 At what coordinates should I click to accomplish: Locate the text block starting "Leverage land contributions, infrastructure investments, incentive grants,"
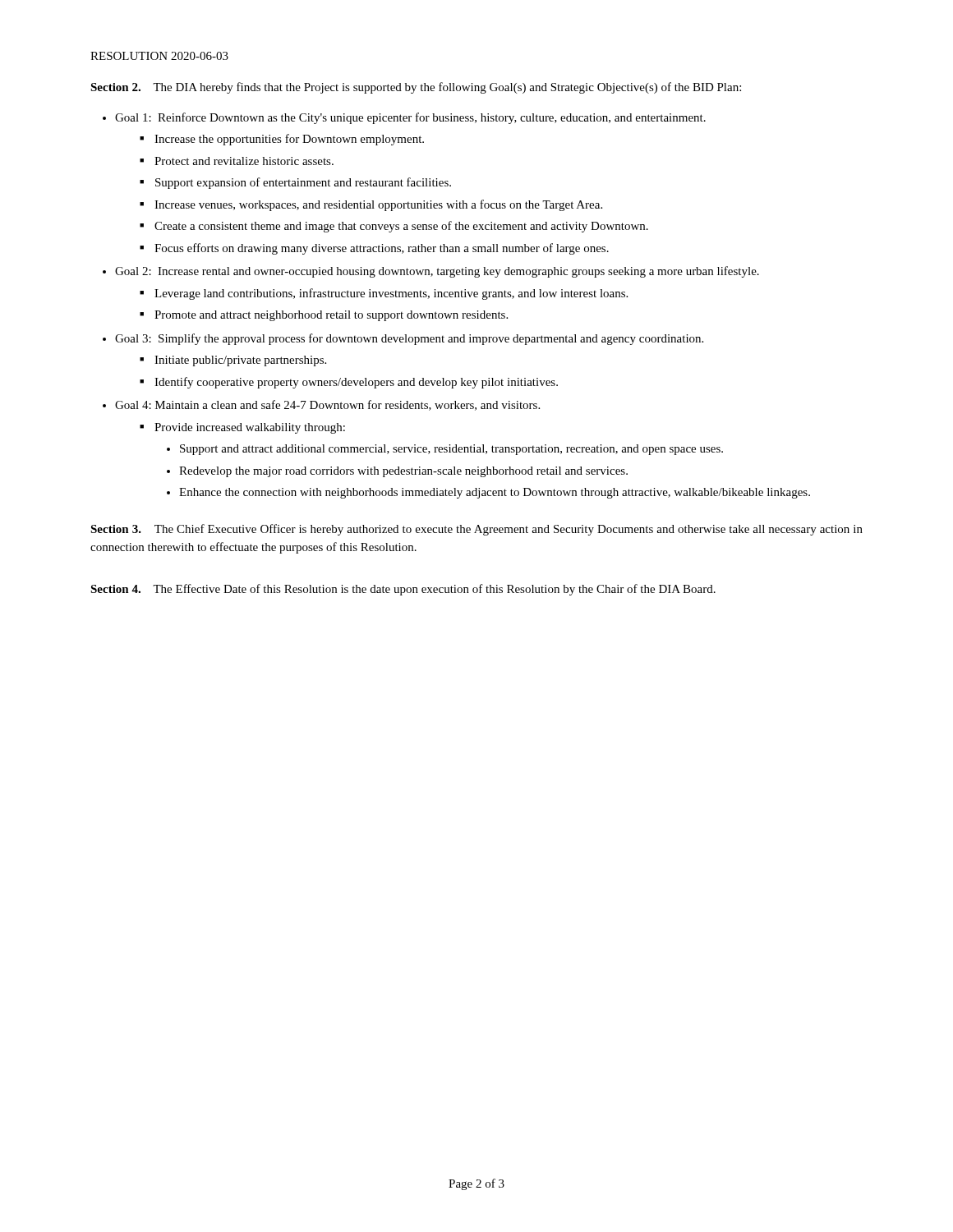coord(392,293)
